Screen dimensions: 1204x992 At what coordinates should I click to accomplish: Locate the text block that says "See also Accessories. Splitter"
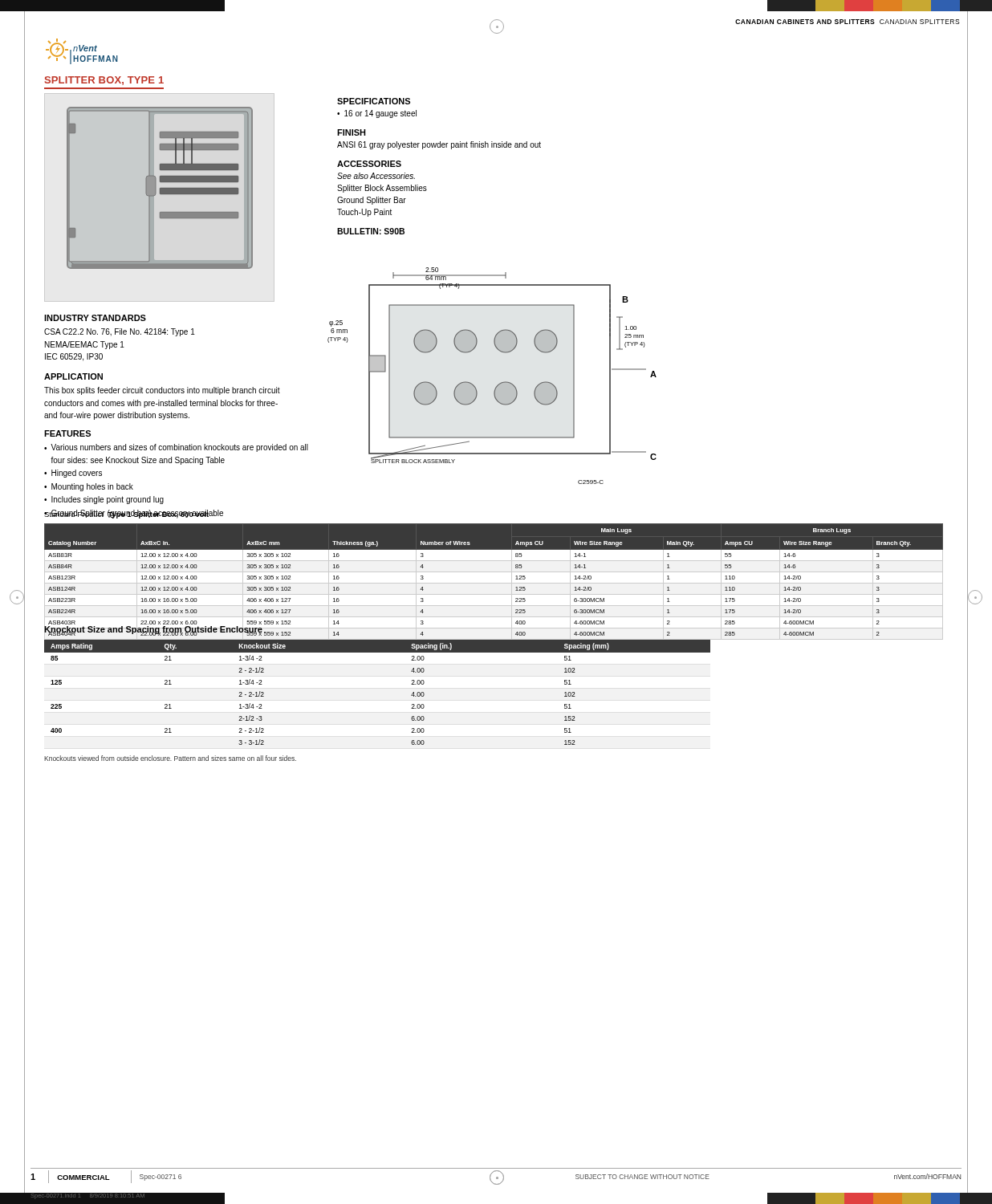(382, 194)
